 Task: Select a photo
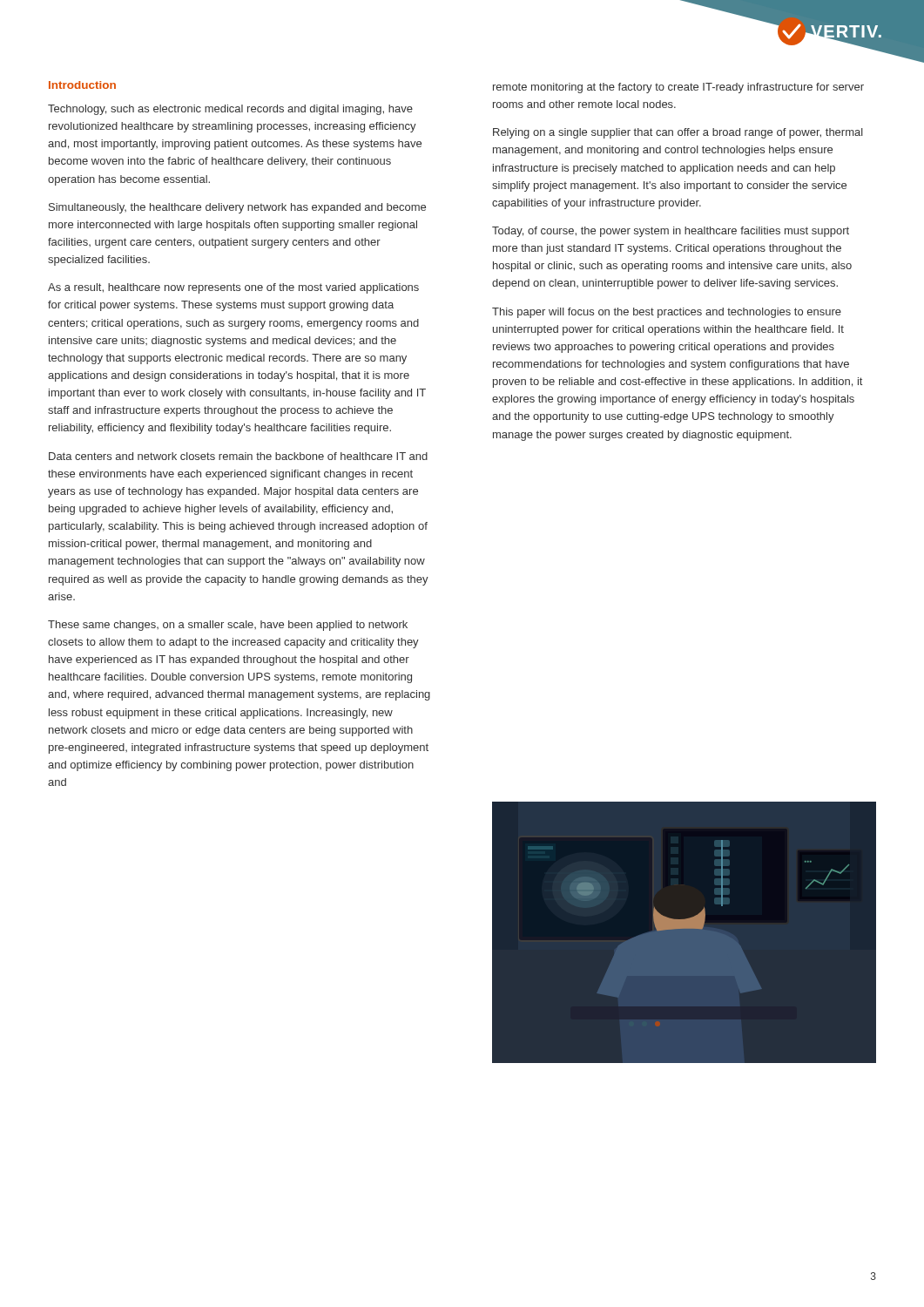[x=684, y=932]
